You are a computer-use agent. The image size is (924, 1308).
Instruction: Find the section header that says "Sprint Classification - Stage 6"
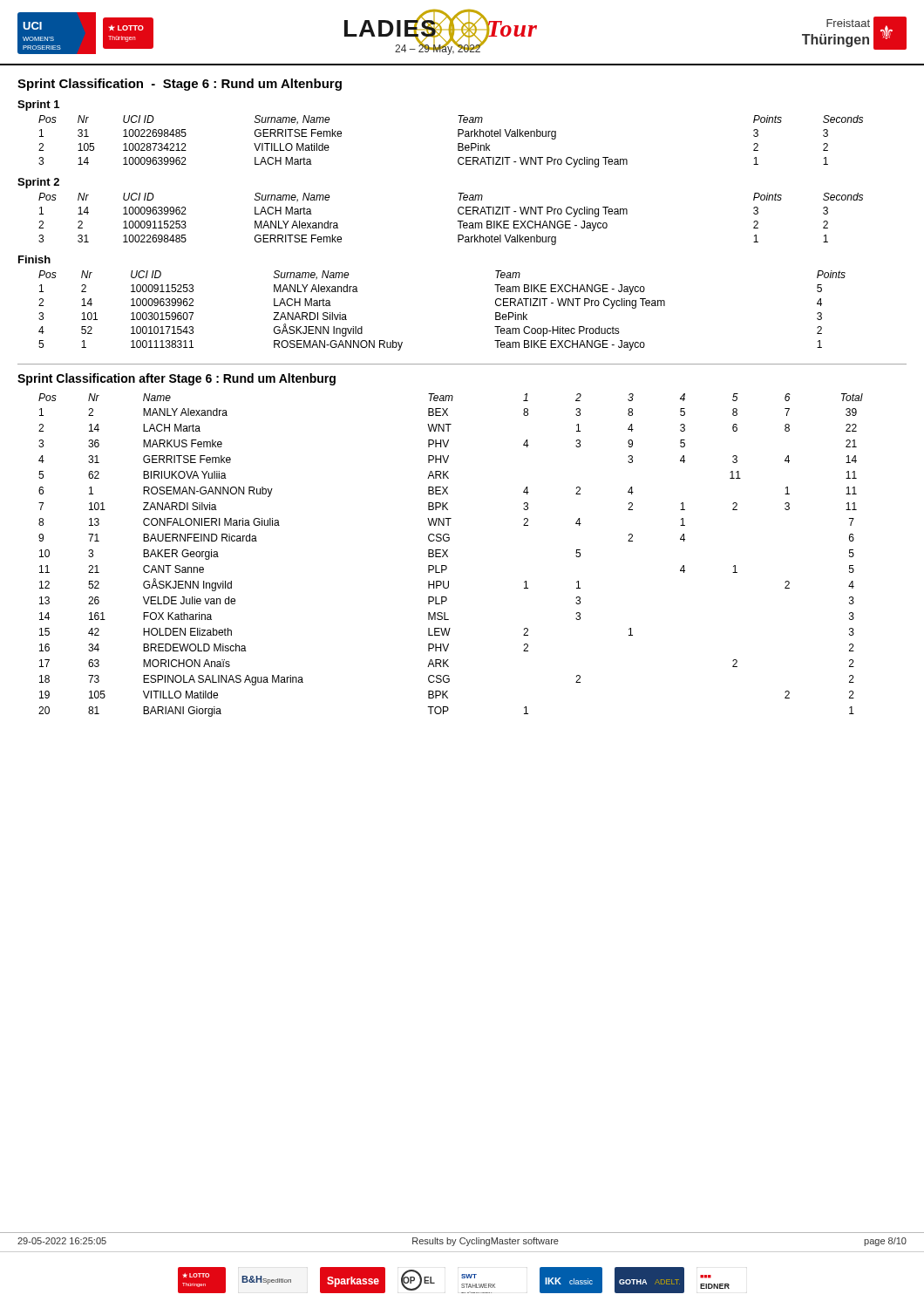(x=180, y=83)
